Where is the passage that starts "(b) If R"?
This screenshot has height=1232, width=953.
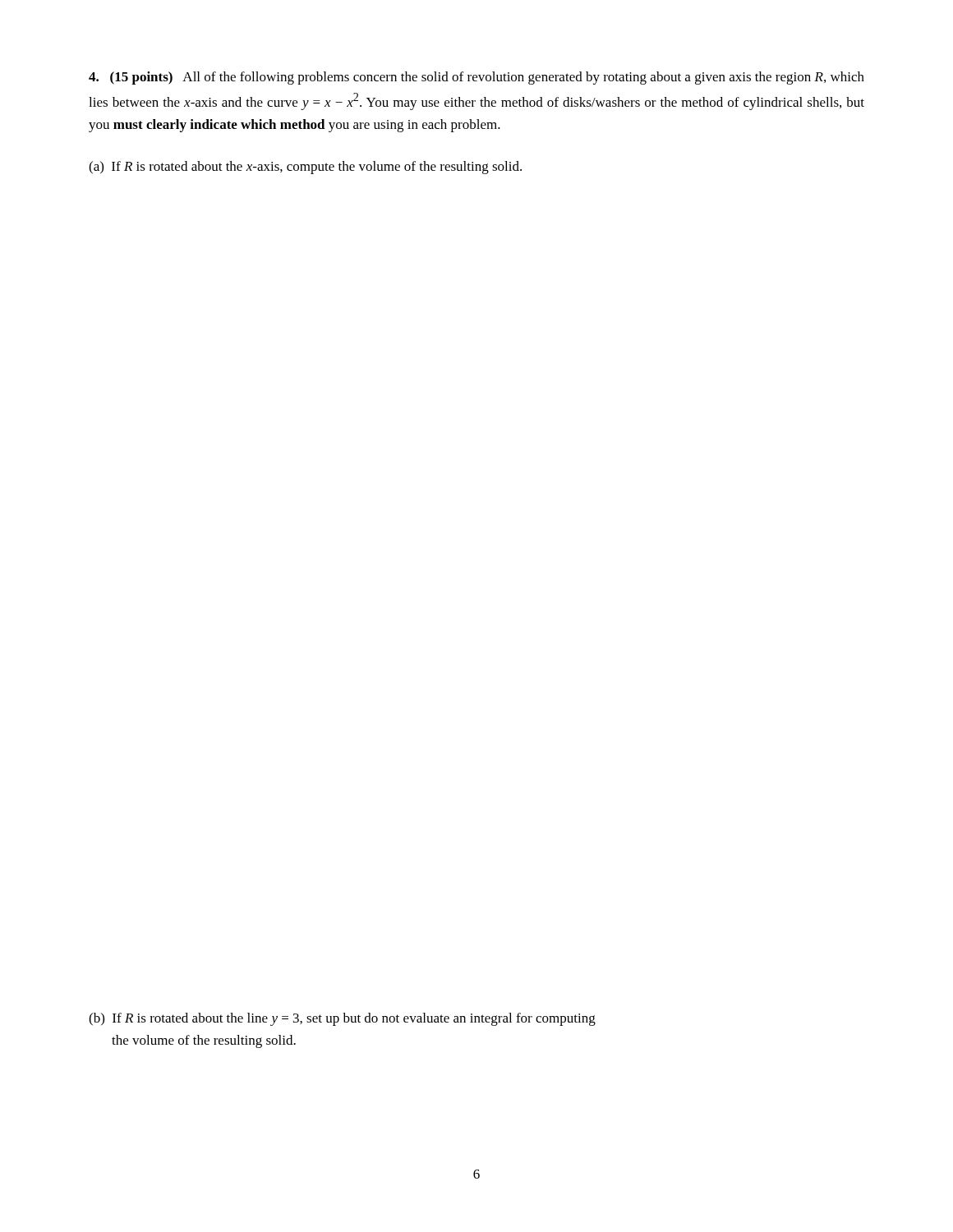pyautogui.click(x=476, y=1029)
